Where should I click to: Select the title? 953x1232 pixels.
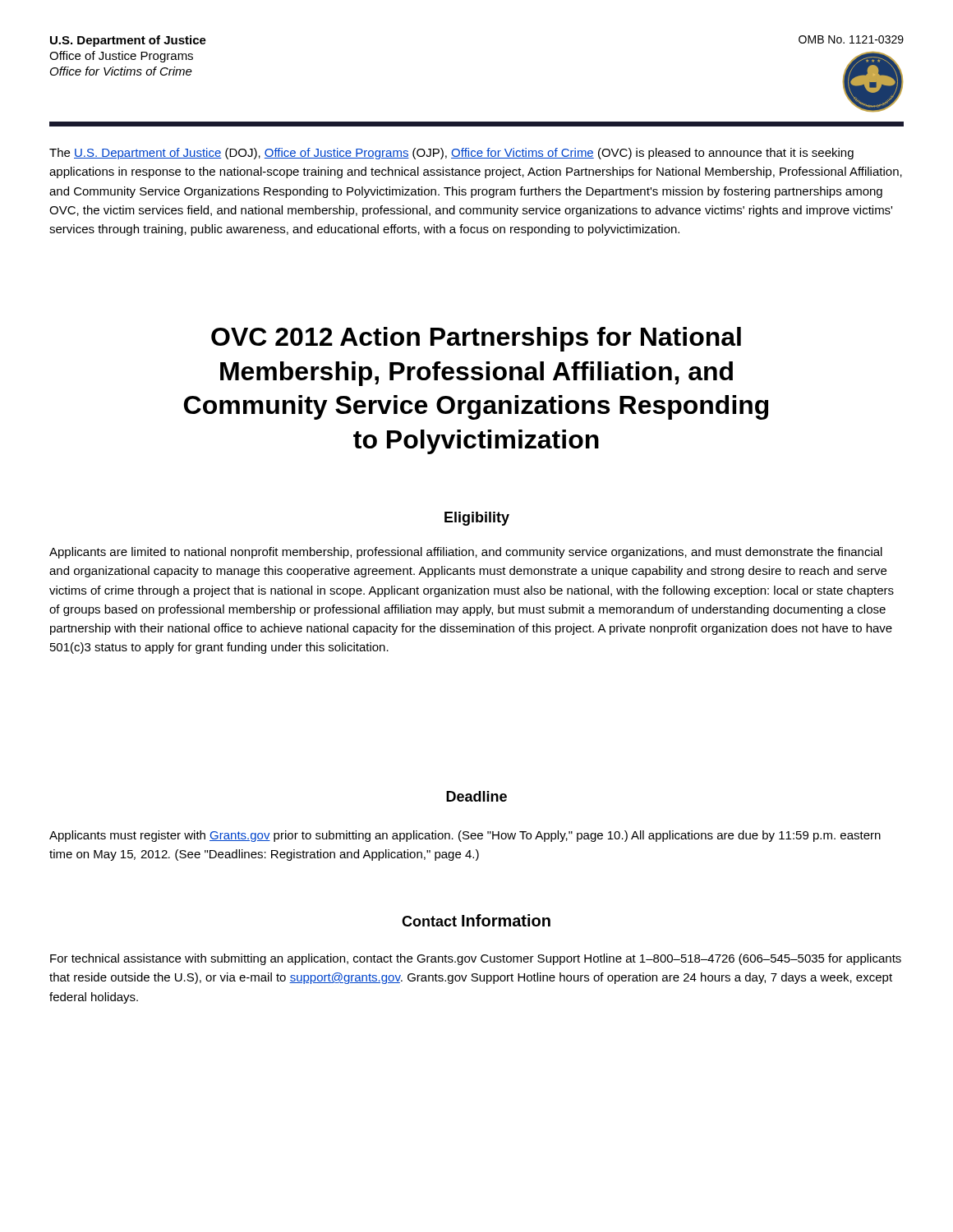[476, 388]
